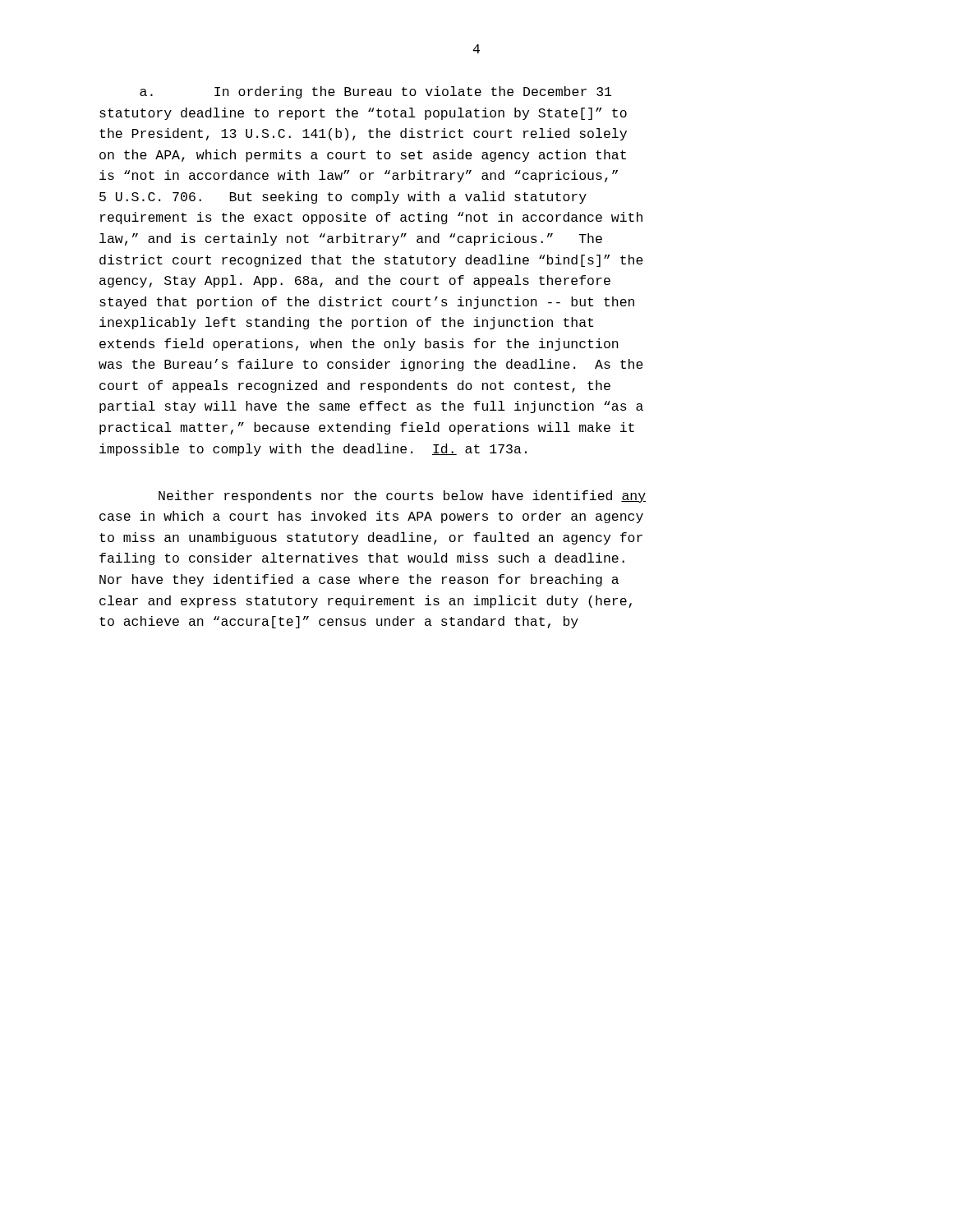Find the block on this page that starts "a. In ordering the Bureau to violate"
The width and height of the screenshot is (953, 1232).
371,270
